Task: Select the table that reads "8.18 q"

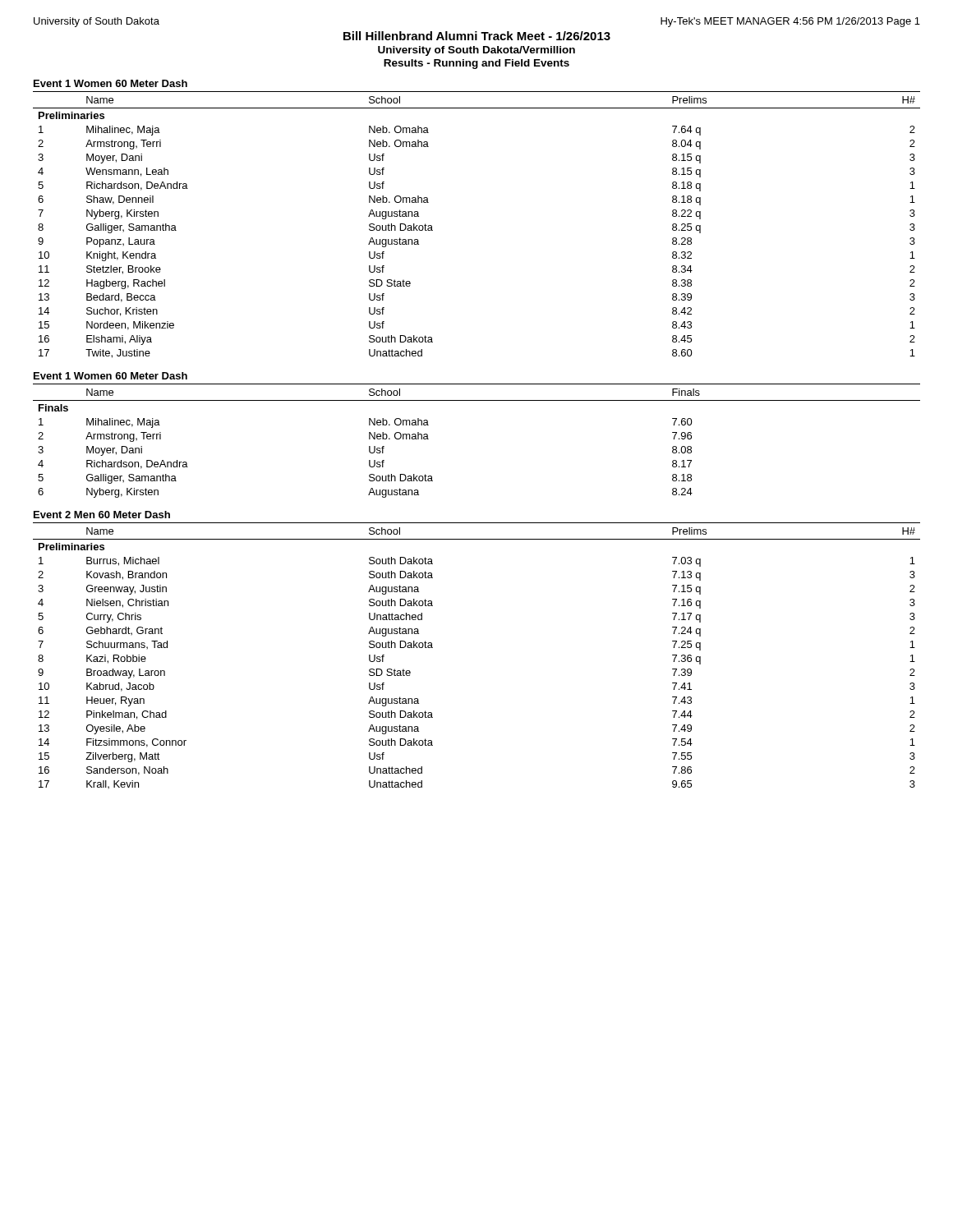Action: [476, 225]
